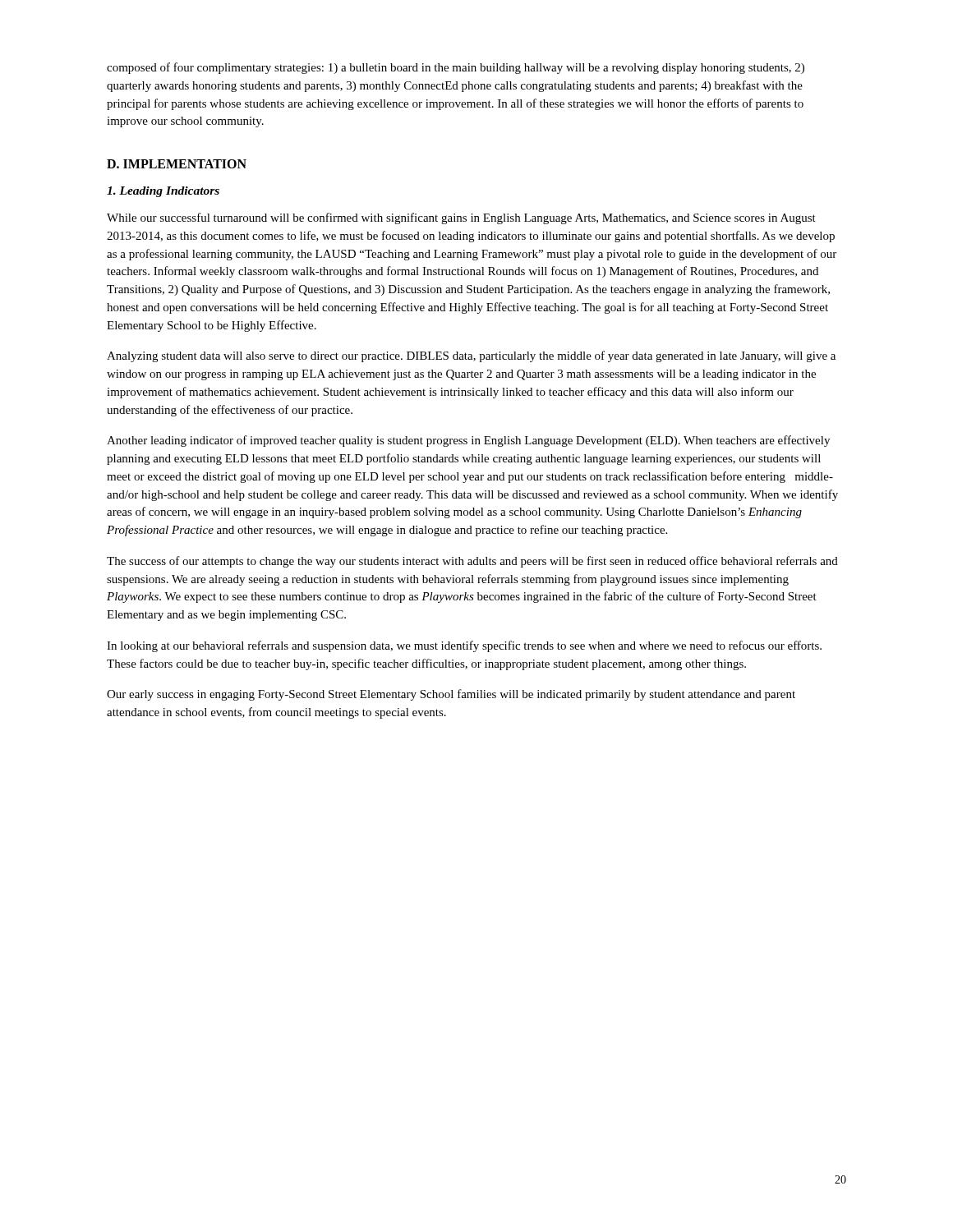The width and height of the screenshot is (953, 1232).
Task: Find the block starting "1. Leading Indicators"
Action: (163, 190)
